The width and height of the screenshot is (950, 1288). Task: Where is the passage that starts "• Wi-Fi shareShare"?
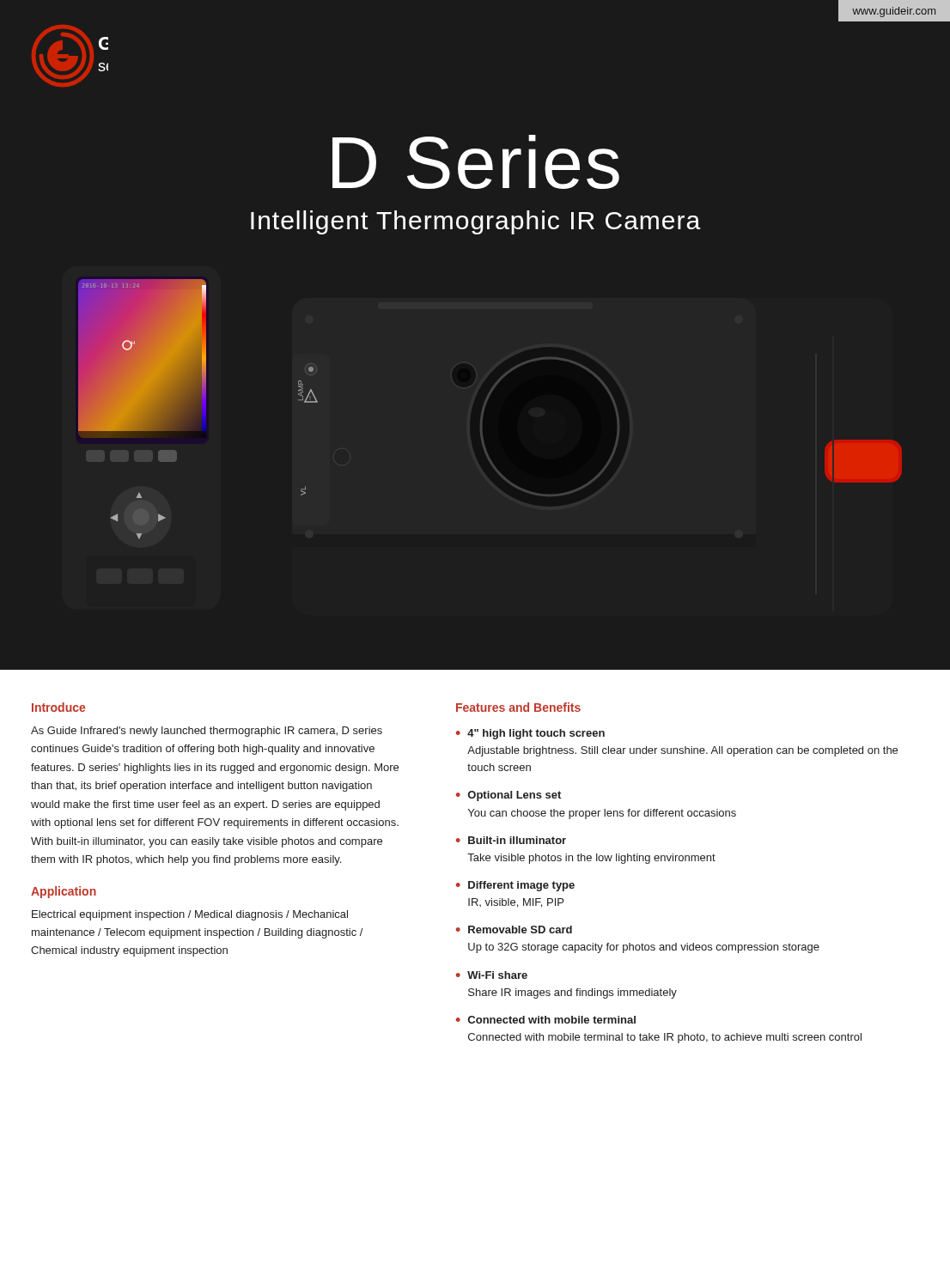click(566, 984)
